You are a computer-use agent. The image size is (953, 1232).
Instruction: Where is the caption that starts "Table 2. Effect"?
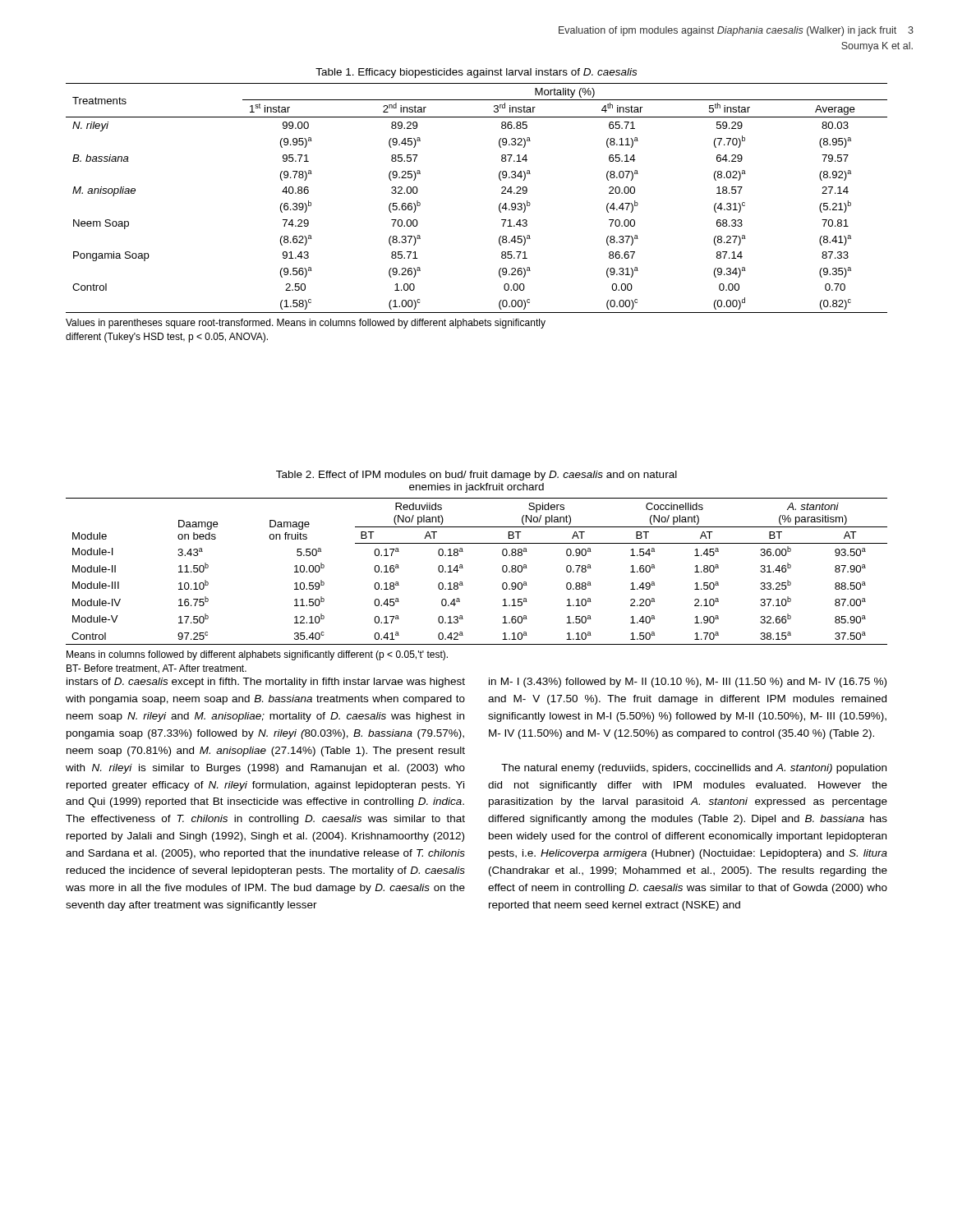pos(476,480)
